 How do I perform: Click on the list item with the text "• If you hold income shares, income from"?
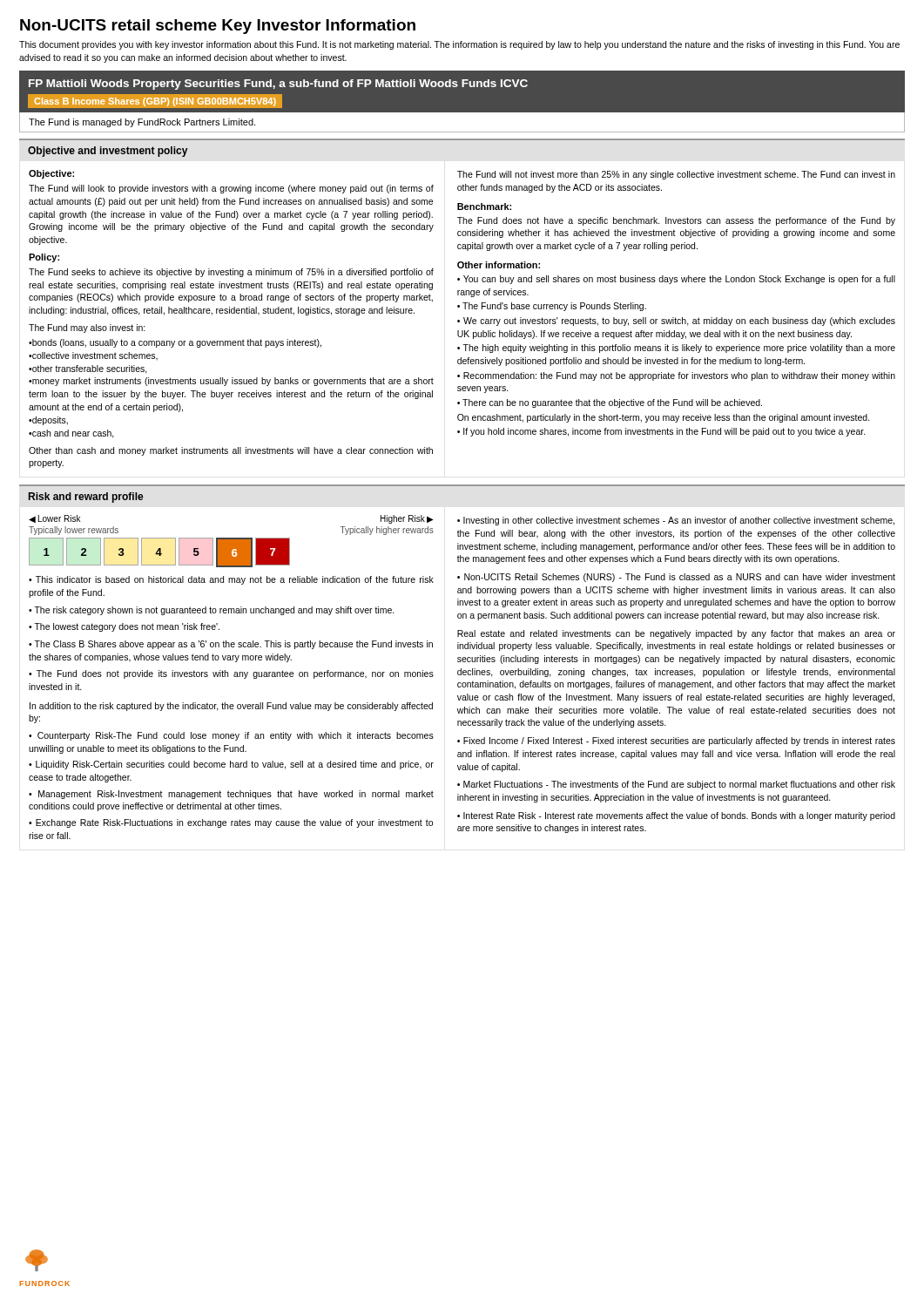661,432
